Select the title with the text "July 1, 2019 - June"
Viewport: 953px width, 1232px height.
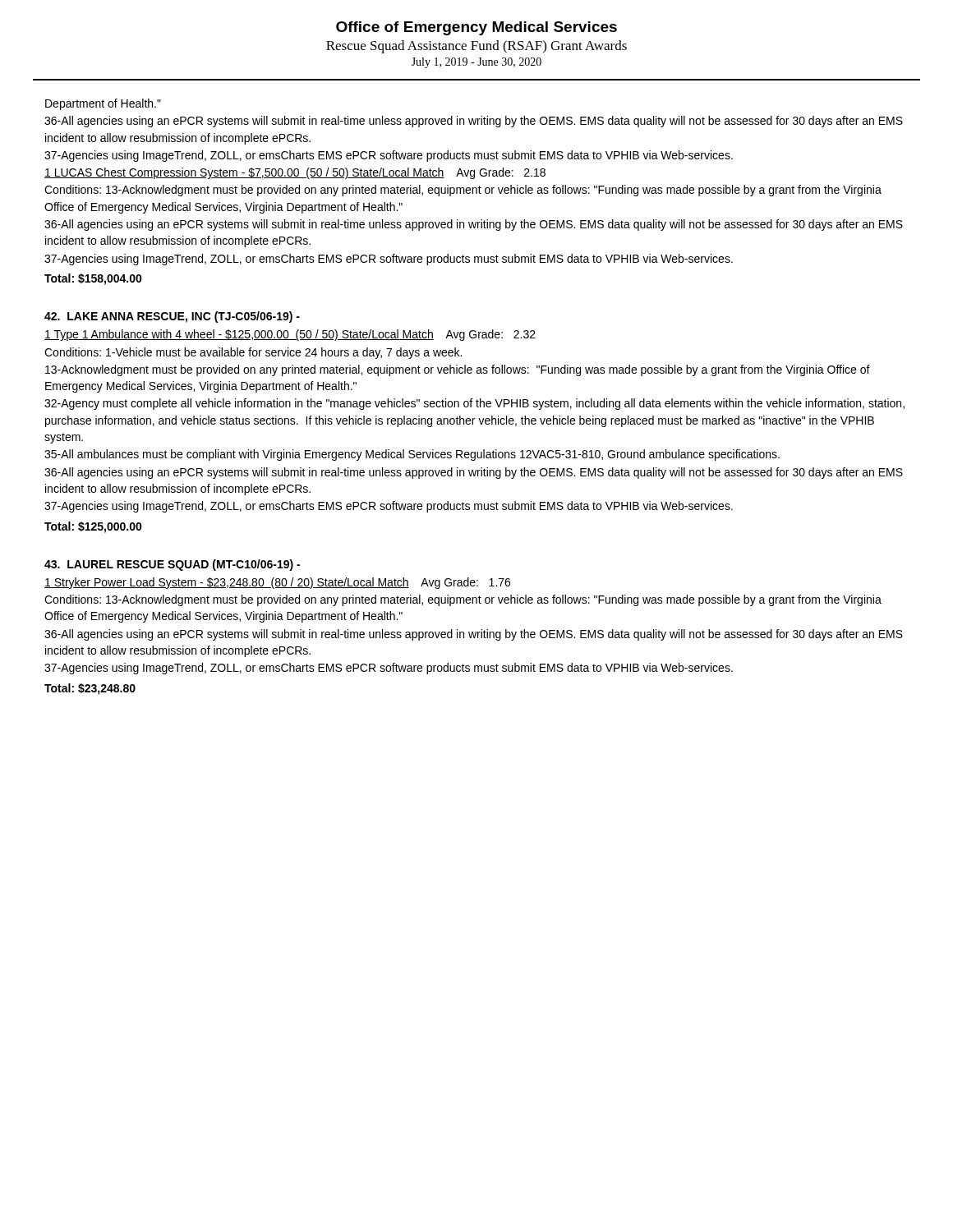(x=476, y=62)
